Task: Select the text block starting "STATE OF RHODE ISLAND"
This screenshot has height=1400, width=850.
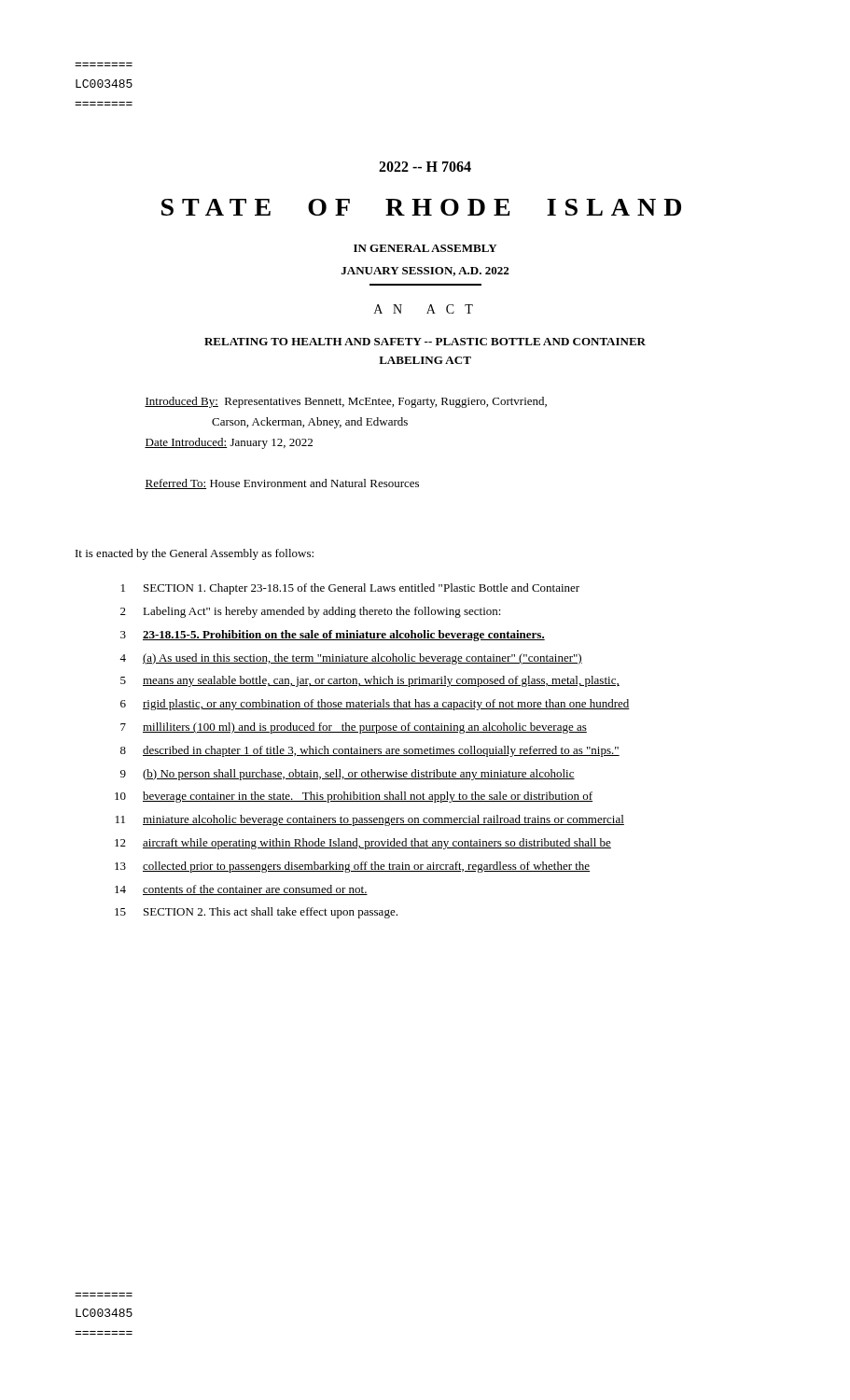Action: [425, 207]
